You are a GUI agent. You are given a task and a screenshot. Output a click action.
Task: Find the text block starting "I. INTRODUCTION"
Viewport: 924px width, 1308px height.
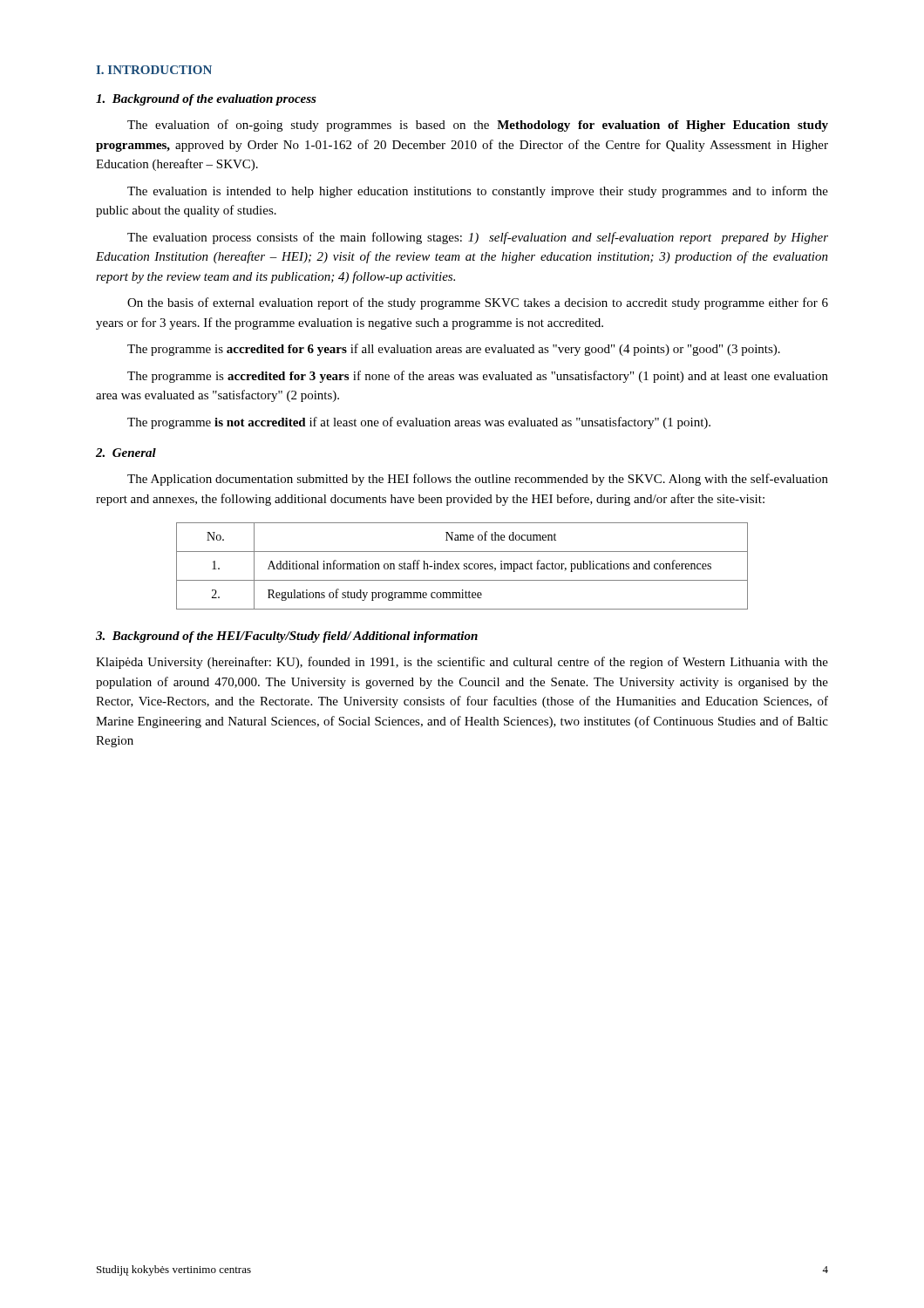point(154,70)
